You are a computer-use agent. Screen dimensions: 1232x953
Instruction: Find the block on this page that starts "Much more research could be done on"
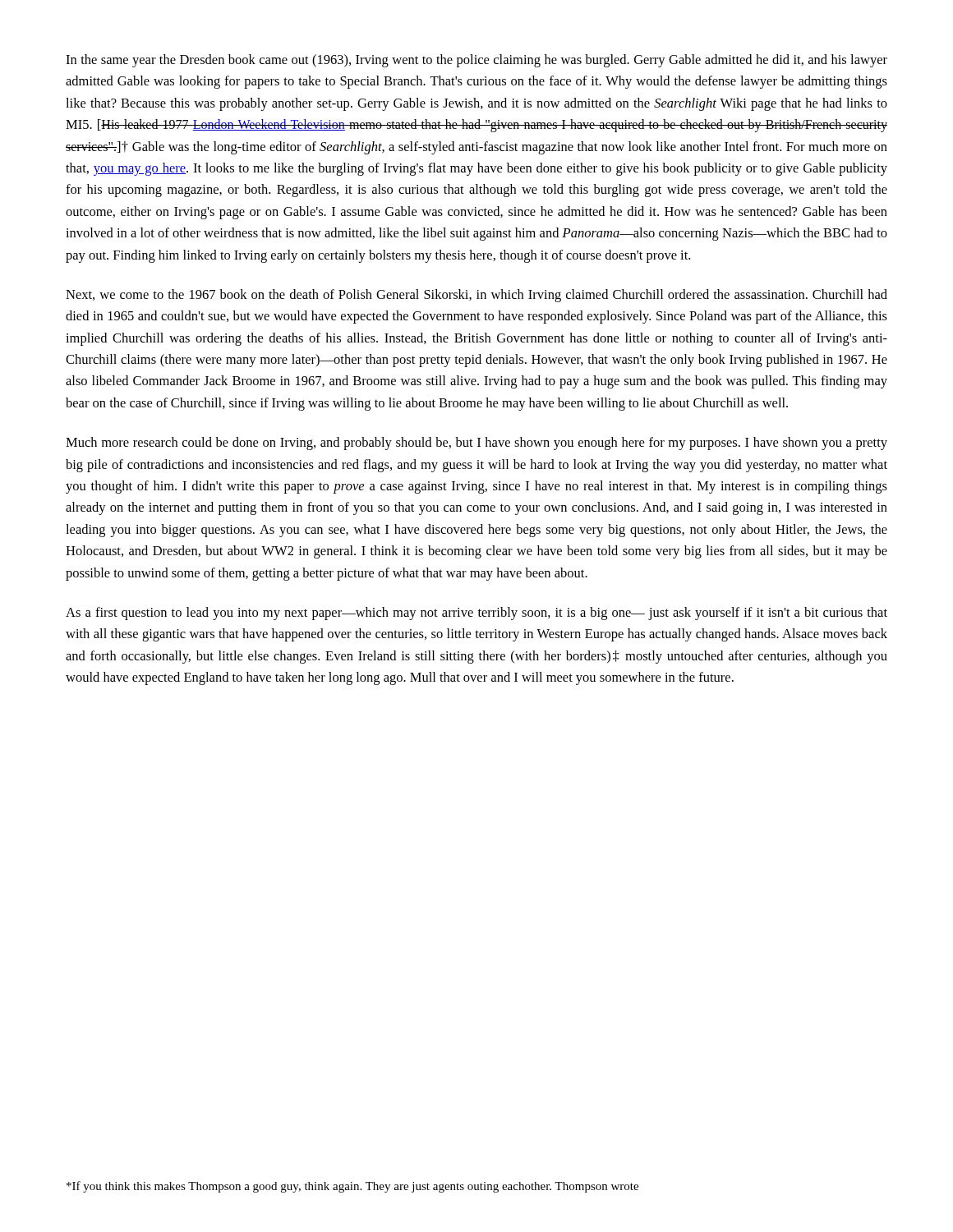(476, 508)
